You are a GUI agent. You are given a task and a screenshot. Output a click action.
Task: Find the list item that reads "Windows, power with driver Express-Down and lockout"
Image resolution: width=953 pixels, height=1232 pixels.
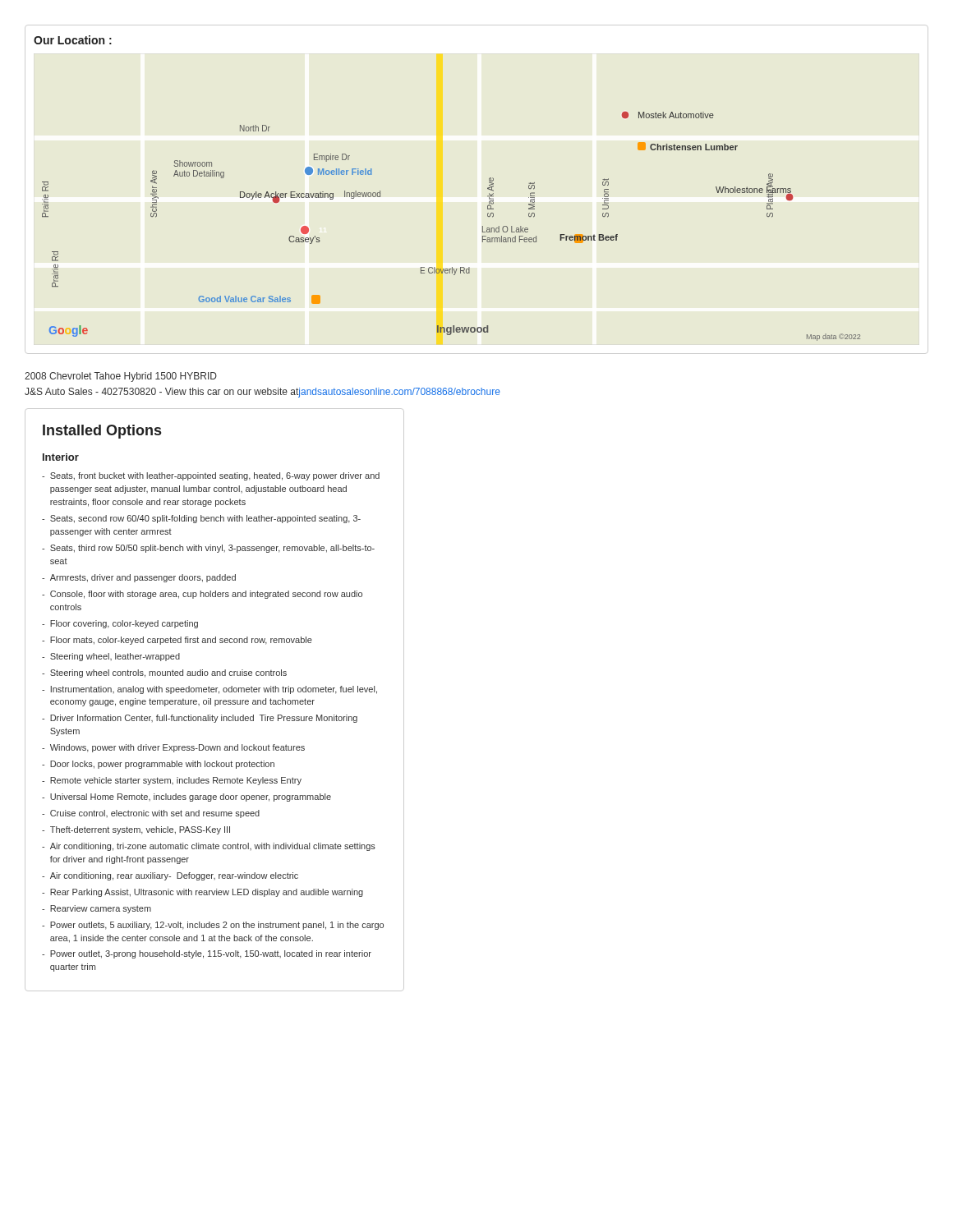click(177, 748)
